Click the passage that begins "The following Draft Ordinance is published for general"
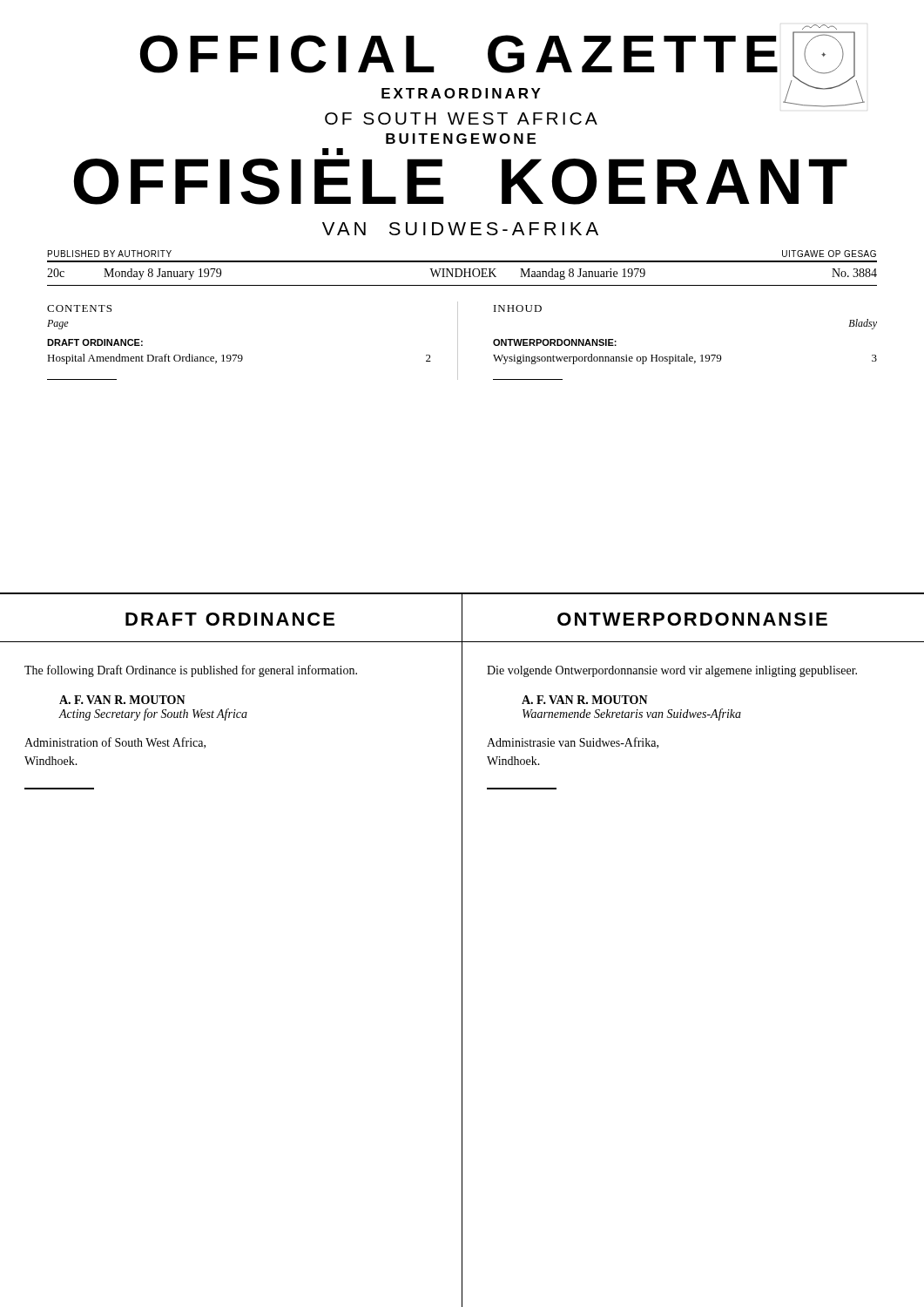 tap(191, 670)
